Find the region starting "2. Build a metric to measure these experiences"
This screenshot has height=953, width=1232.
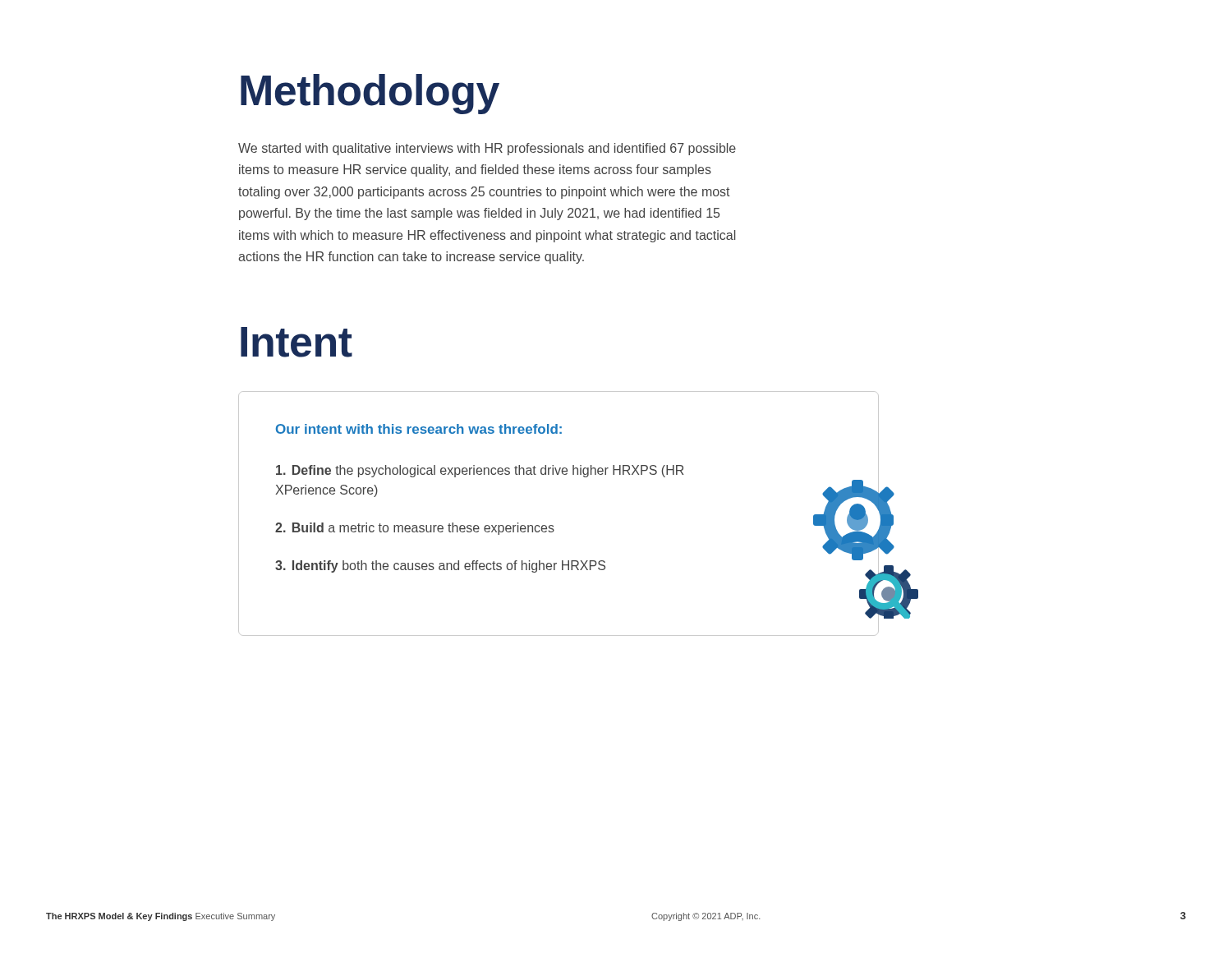(x=415, y=528)
